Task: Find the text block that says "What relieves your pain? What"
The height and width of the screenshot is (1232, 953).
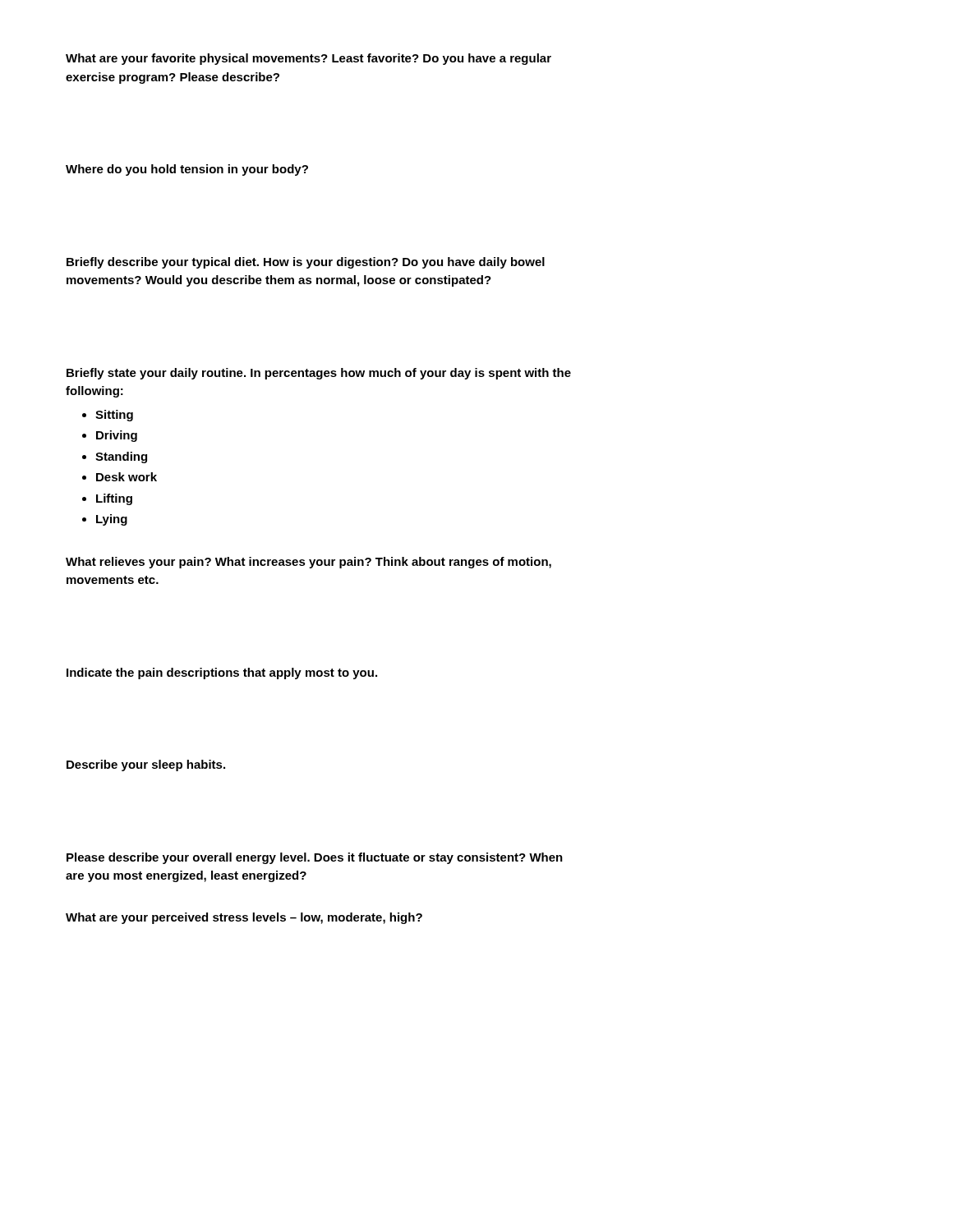Action: (x=309, y=570)
